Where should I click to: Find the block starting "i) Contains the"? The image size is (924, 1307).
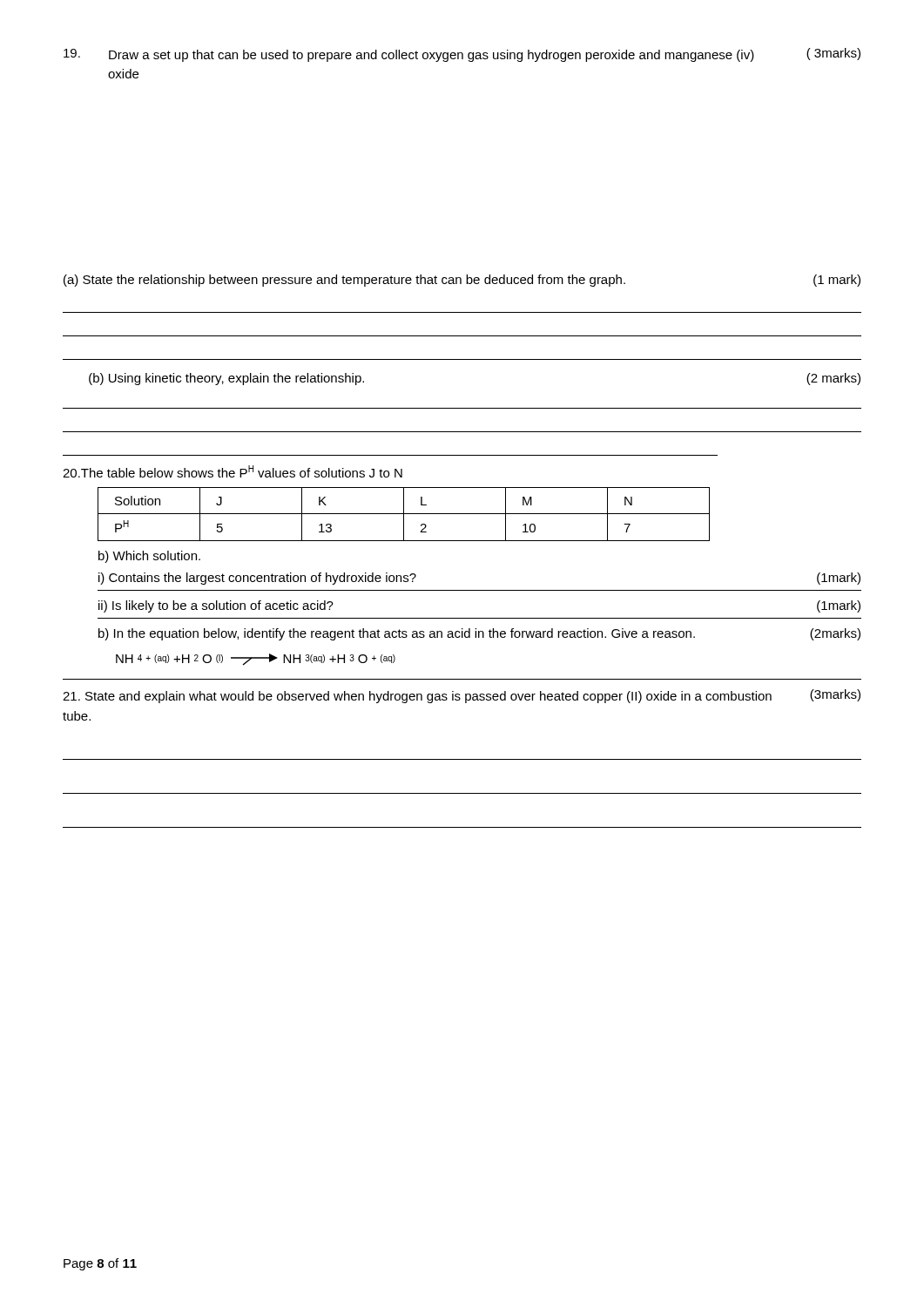coord(479,580)
